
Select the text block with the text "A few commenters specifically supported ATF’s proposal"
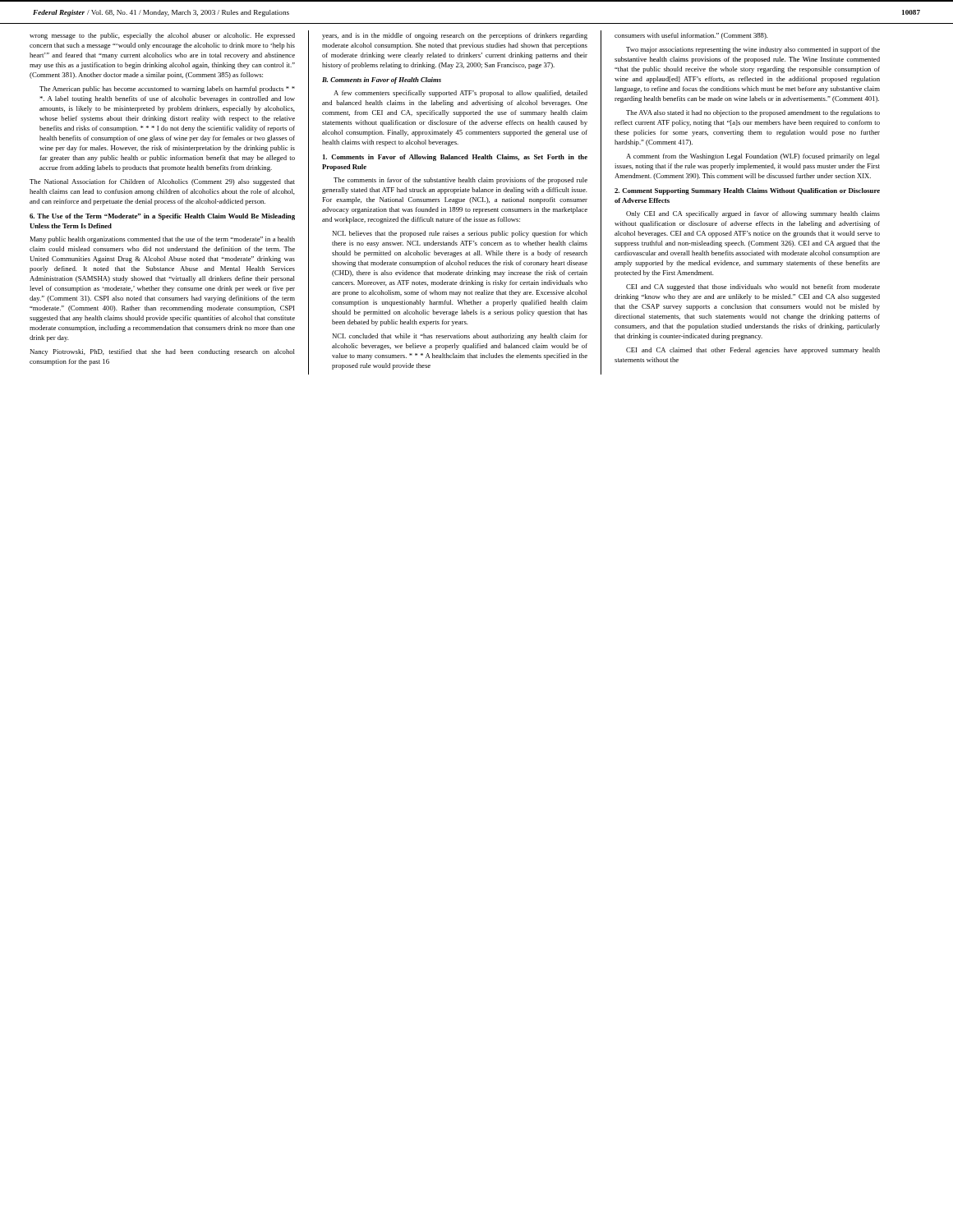tap(455, 117)
